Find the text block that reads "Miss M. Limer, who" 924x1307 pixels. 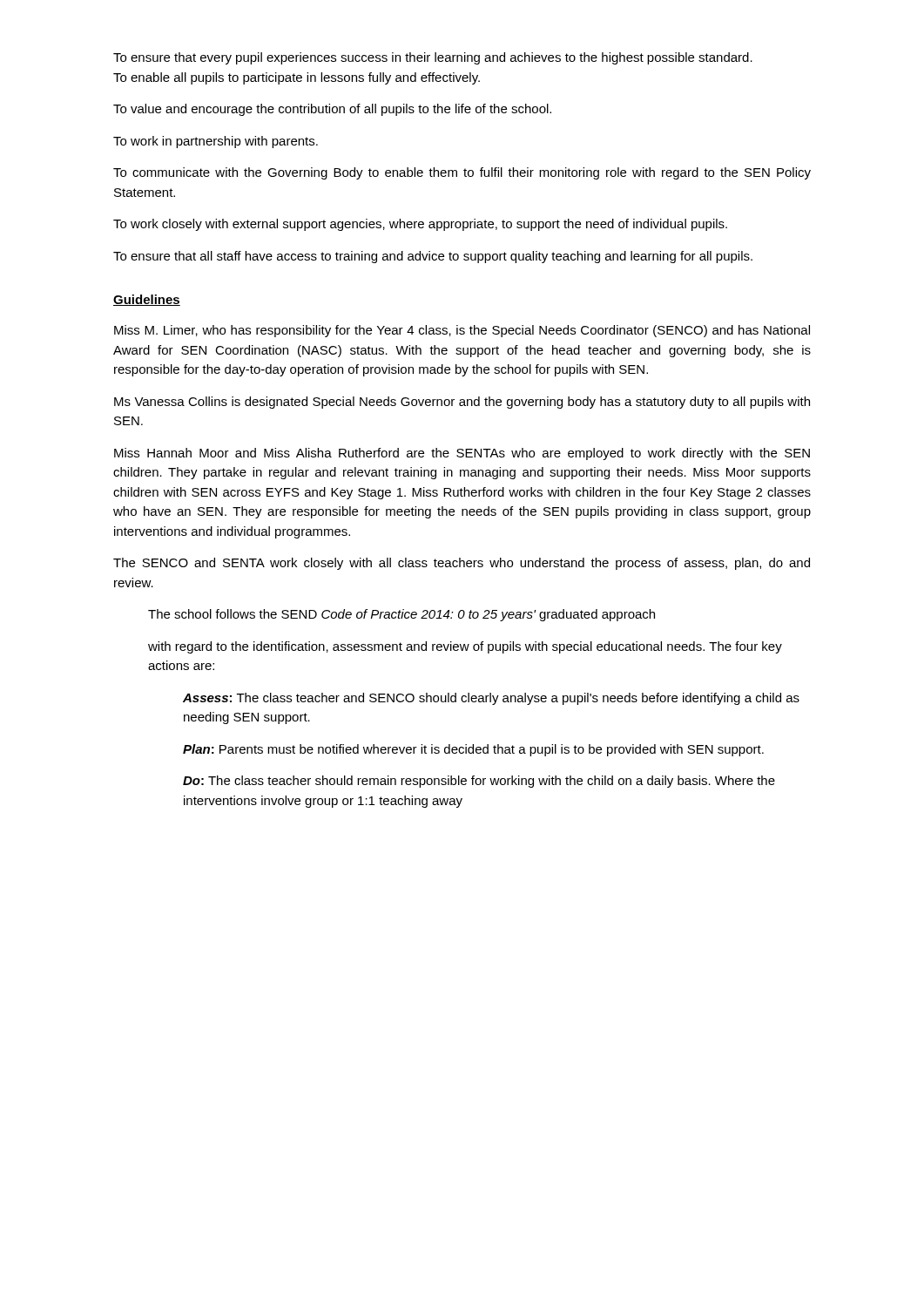[462, 349]
